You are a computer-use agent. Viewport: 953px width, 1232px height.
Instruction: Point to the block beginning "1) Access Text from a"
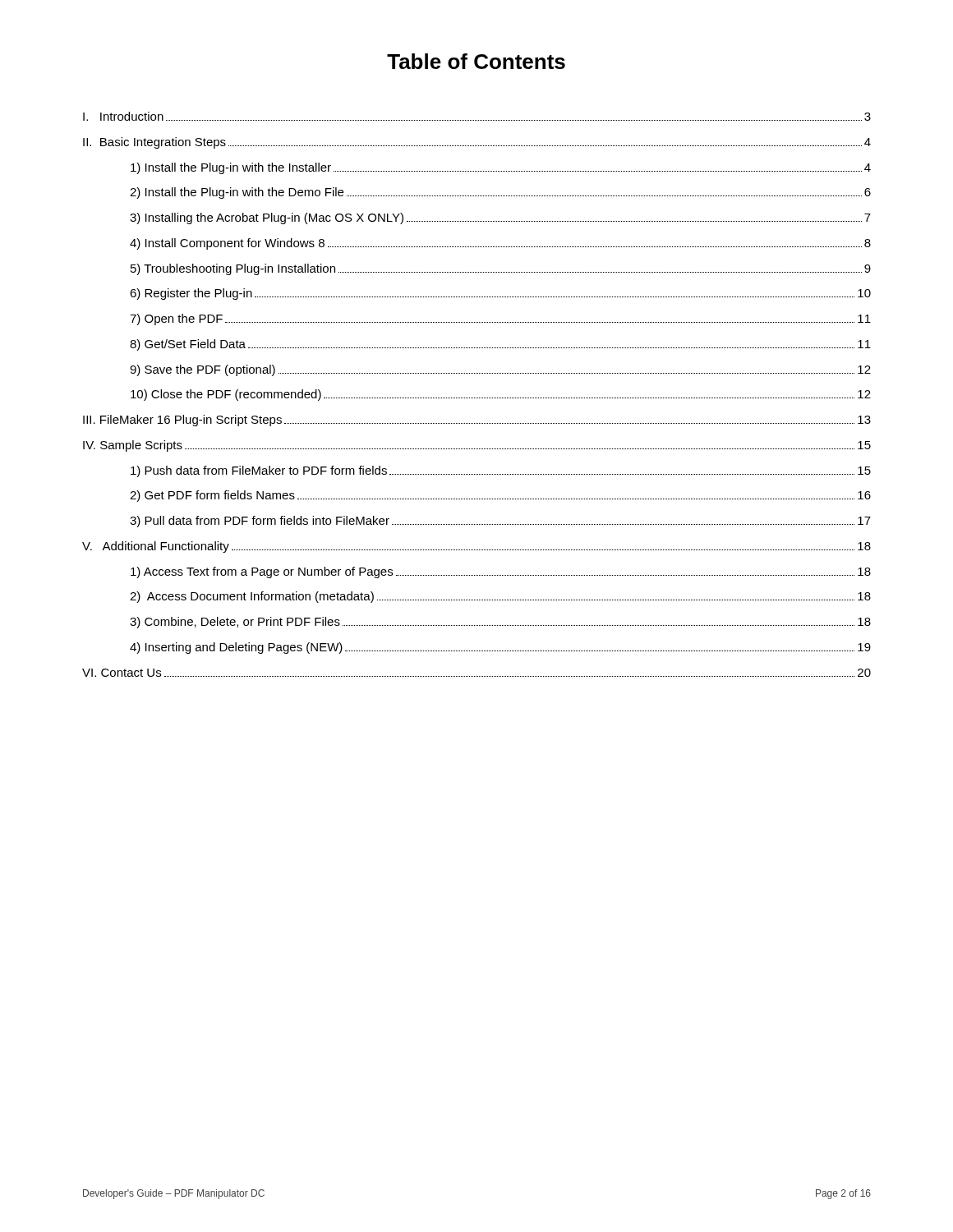[500, 572]
